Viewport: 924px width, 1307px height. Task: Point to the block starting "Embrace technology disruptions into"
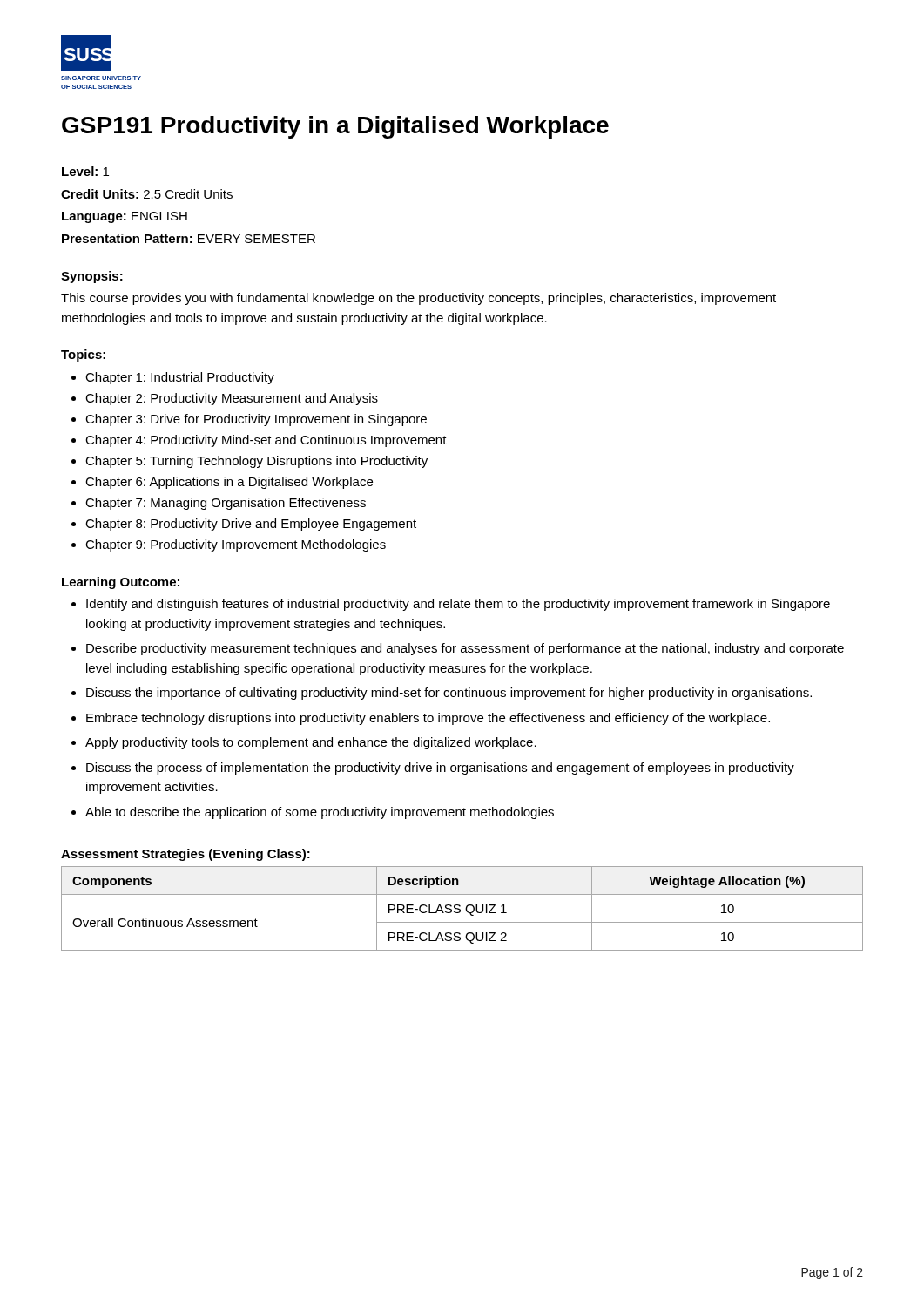[428, 717]
